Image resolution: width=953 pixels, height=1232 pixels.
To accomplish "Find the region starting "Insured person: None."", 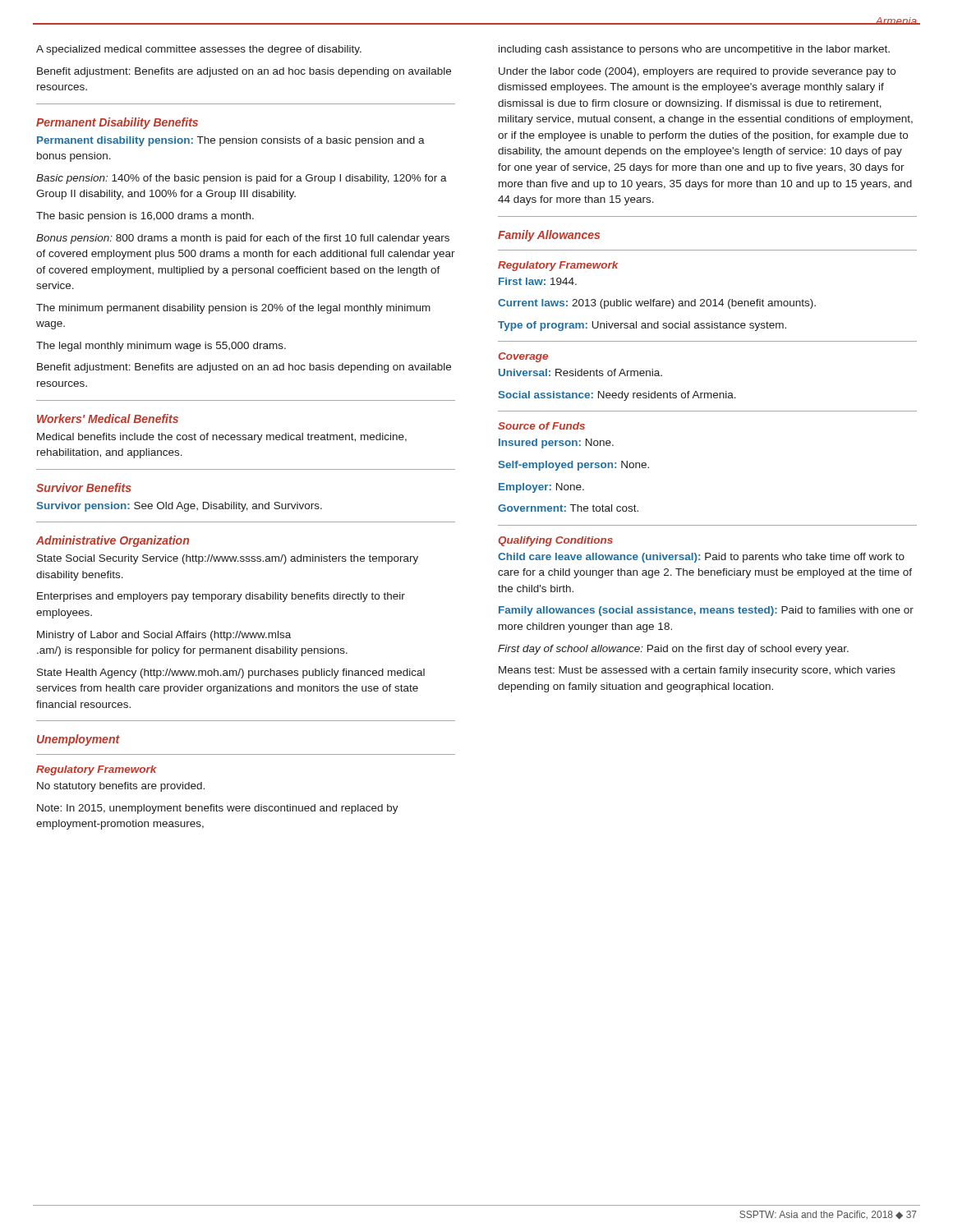I will [556, 444].
